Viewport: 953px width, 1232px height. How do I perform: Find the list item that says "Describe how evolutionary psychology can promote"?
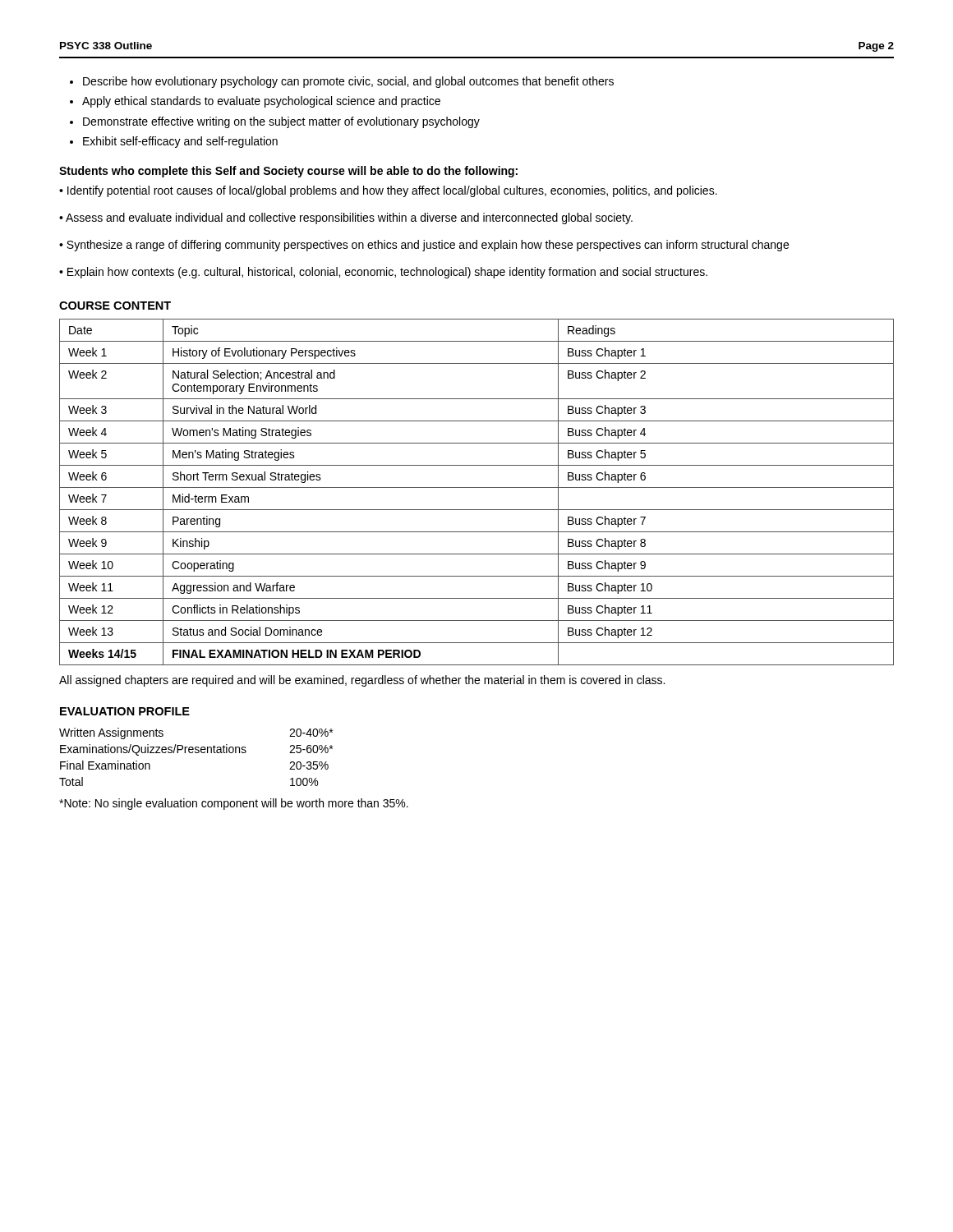point(348,81)
